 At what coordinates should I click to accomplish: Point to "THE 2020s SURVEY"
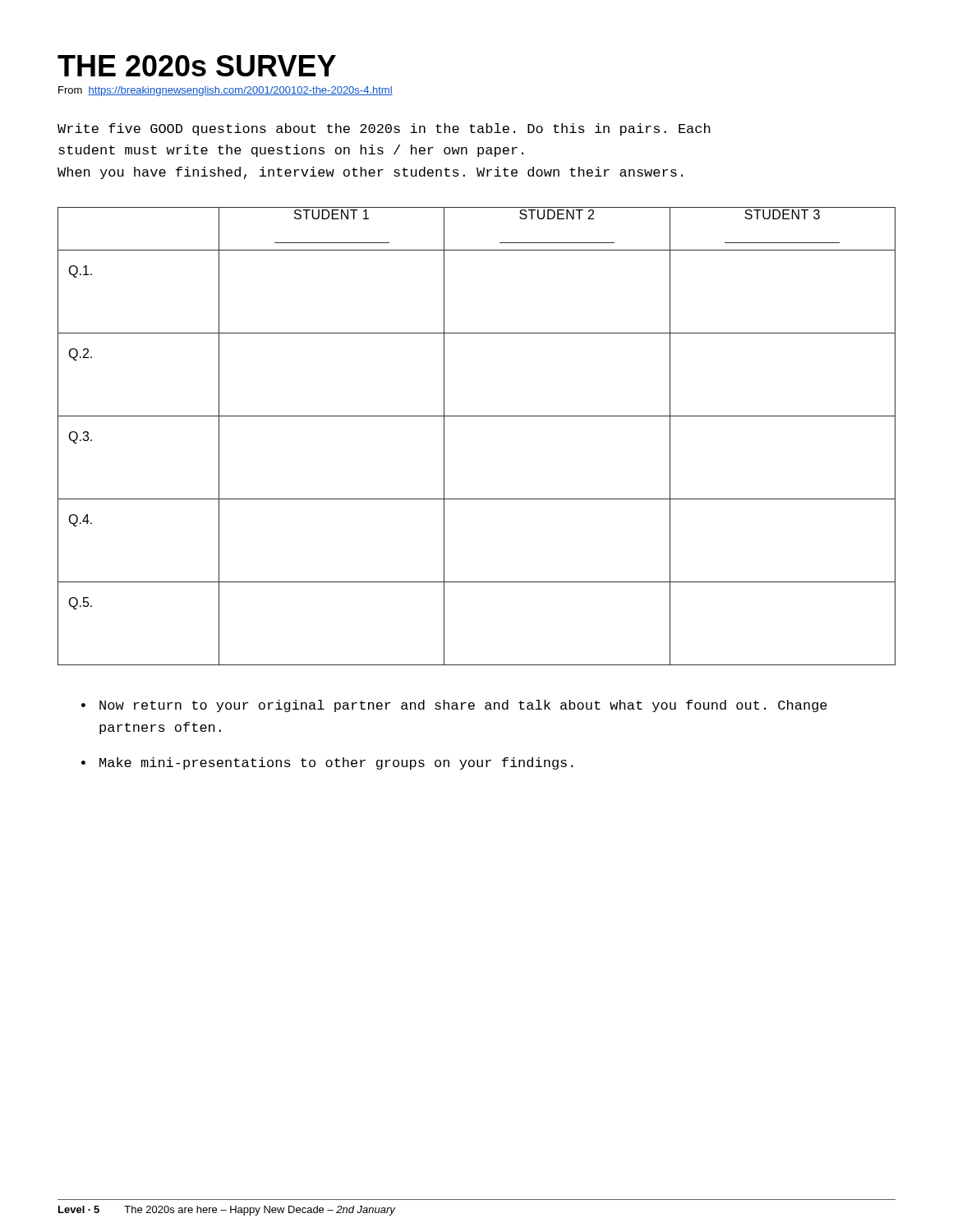point(197,66)
